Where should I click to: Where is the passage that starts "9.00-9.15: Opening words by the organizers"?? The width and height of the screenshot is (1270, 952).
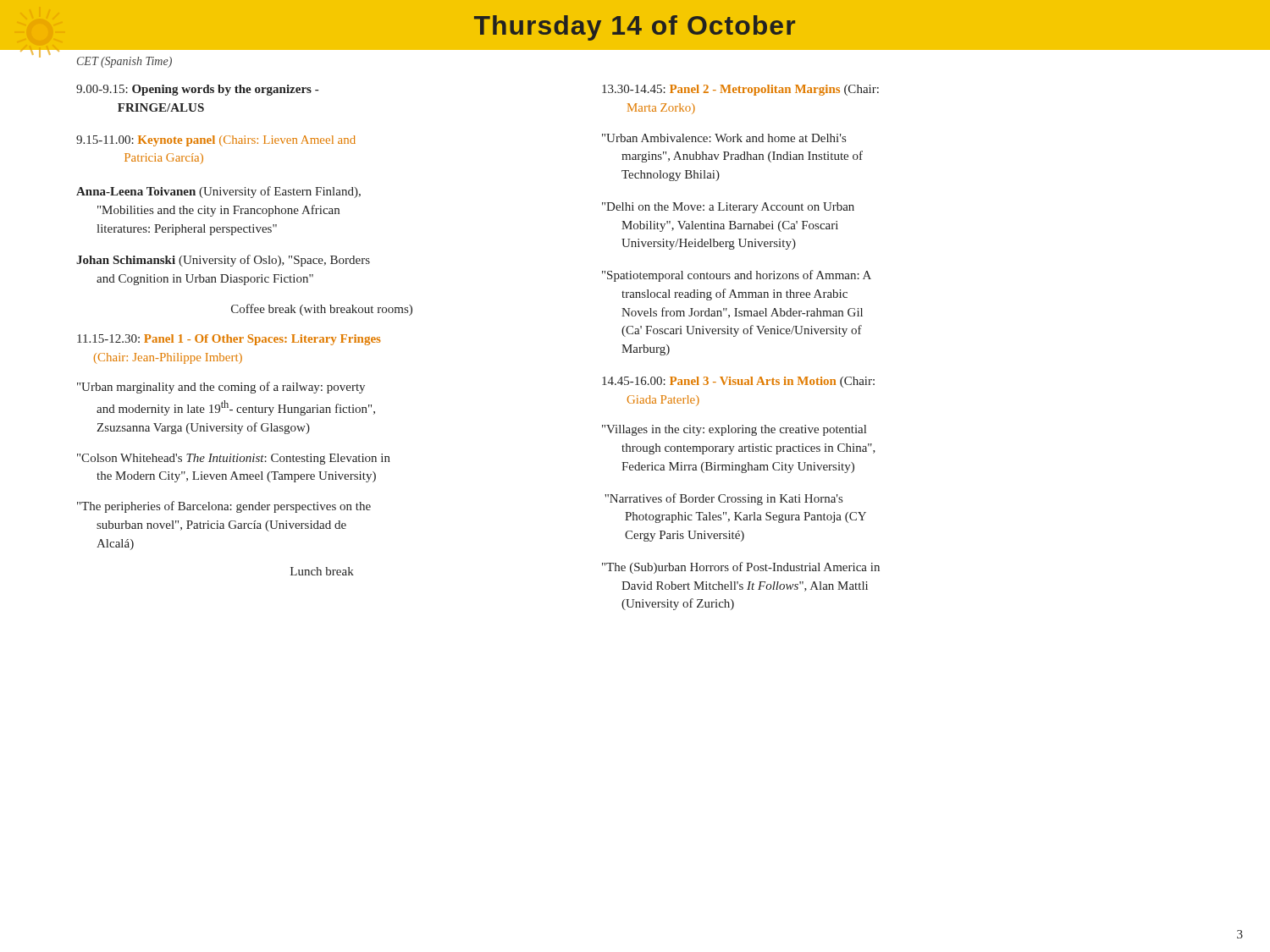(198, 98)
